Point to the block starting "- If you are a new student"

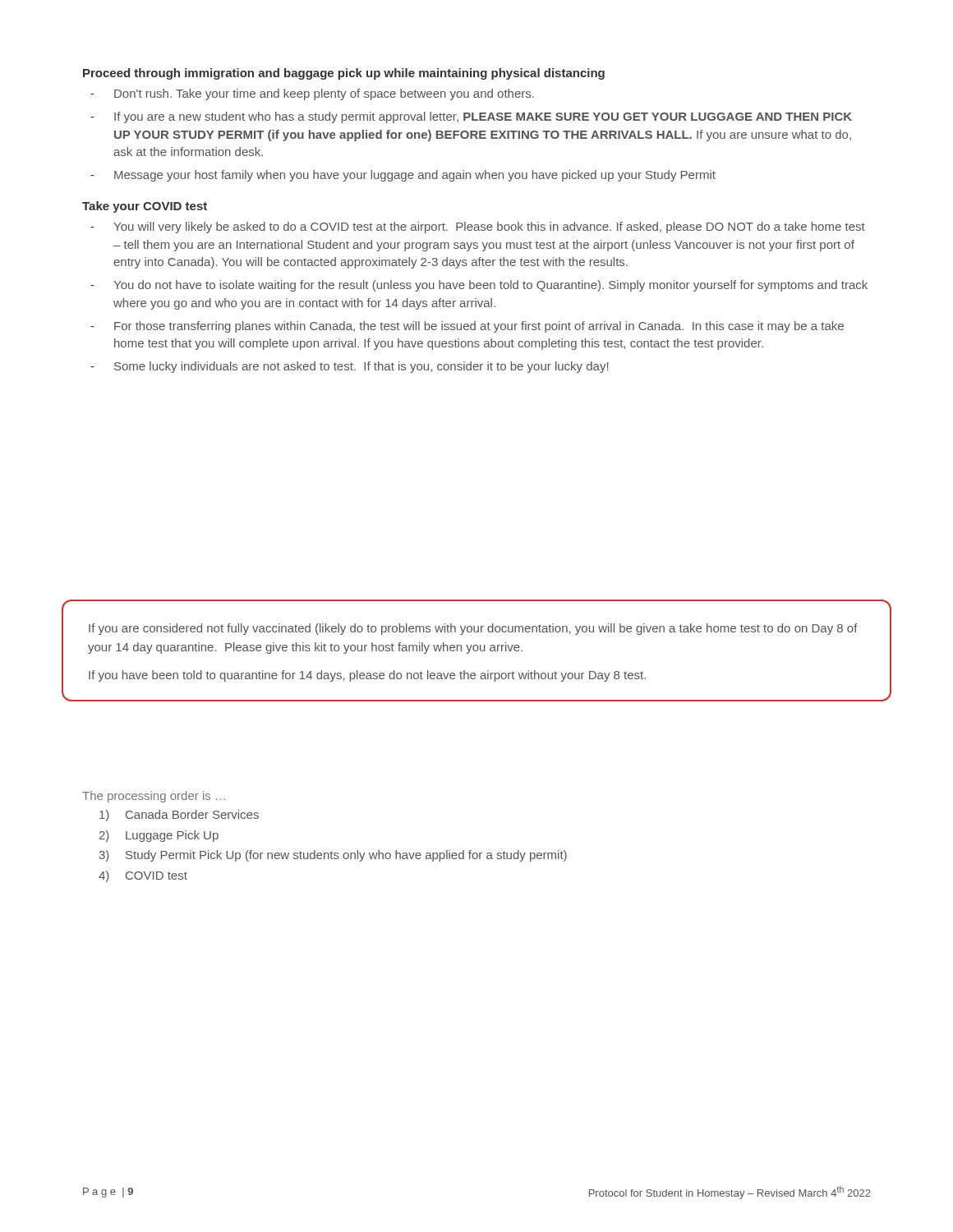476,134
